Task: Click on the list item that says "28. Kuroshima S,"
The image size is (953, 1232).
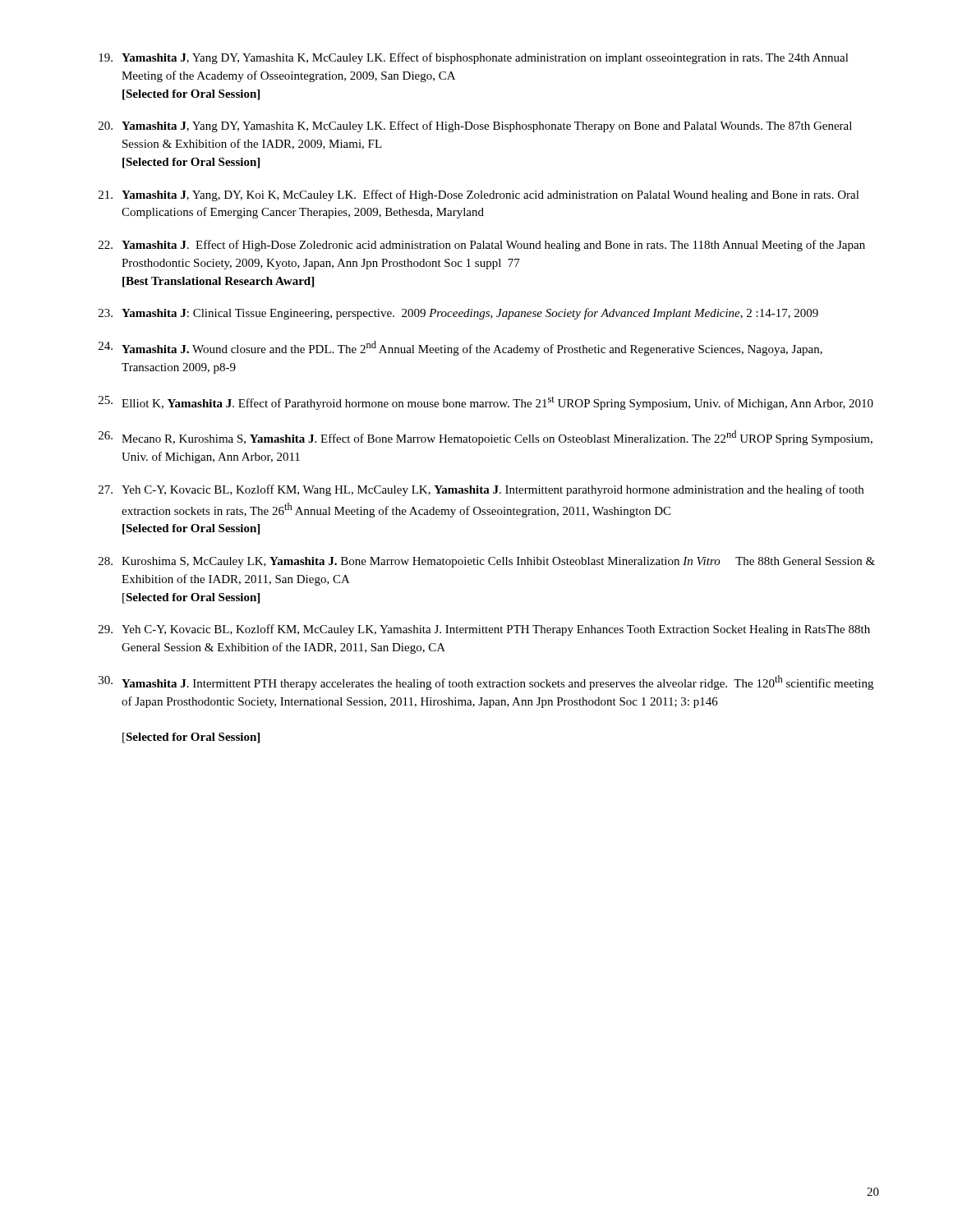Action: (x=487, y=562)
